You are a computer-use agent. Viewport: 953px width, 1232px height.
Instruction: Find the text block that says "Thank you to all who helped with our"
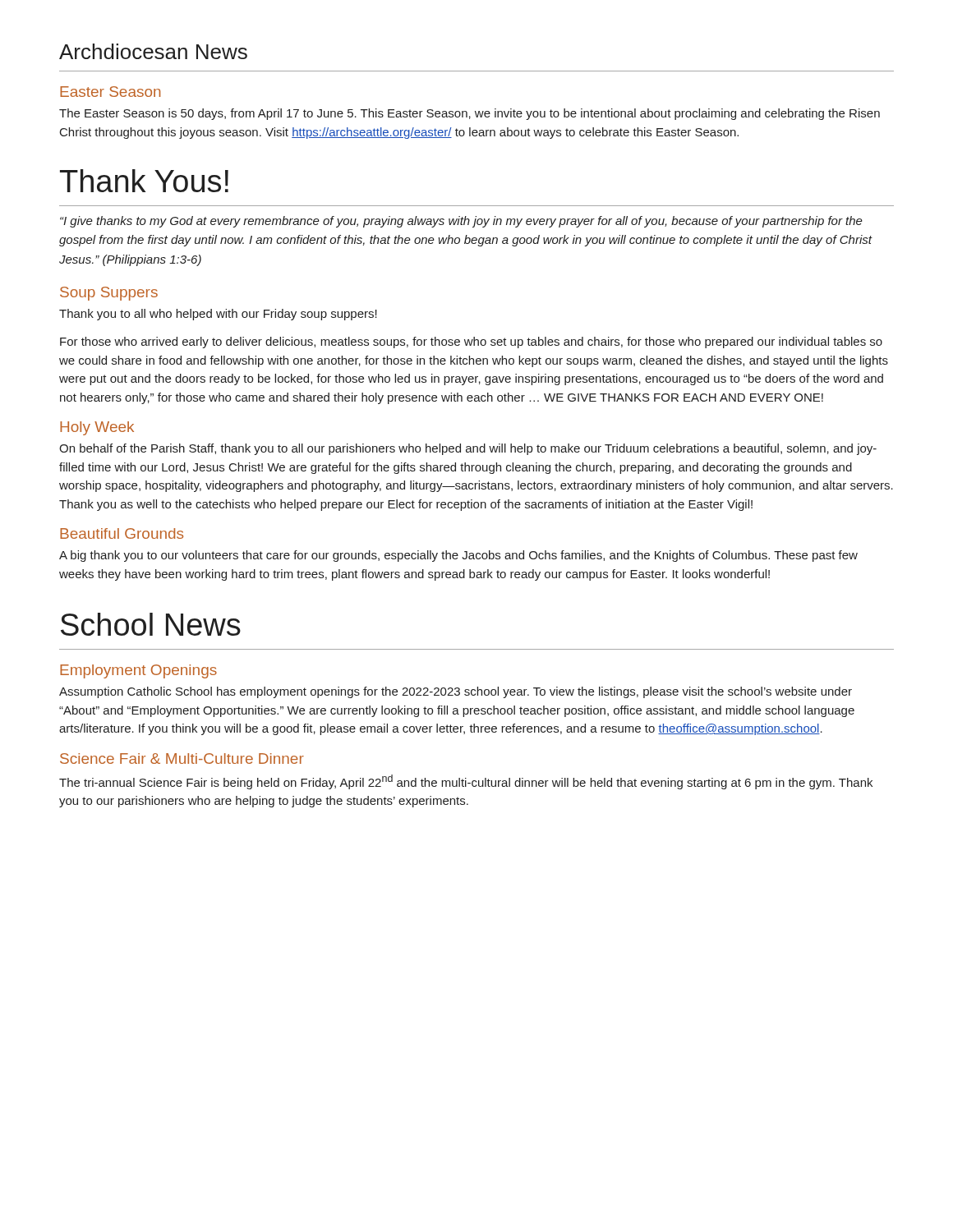point(218,313)
